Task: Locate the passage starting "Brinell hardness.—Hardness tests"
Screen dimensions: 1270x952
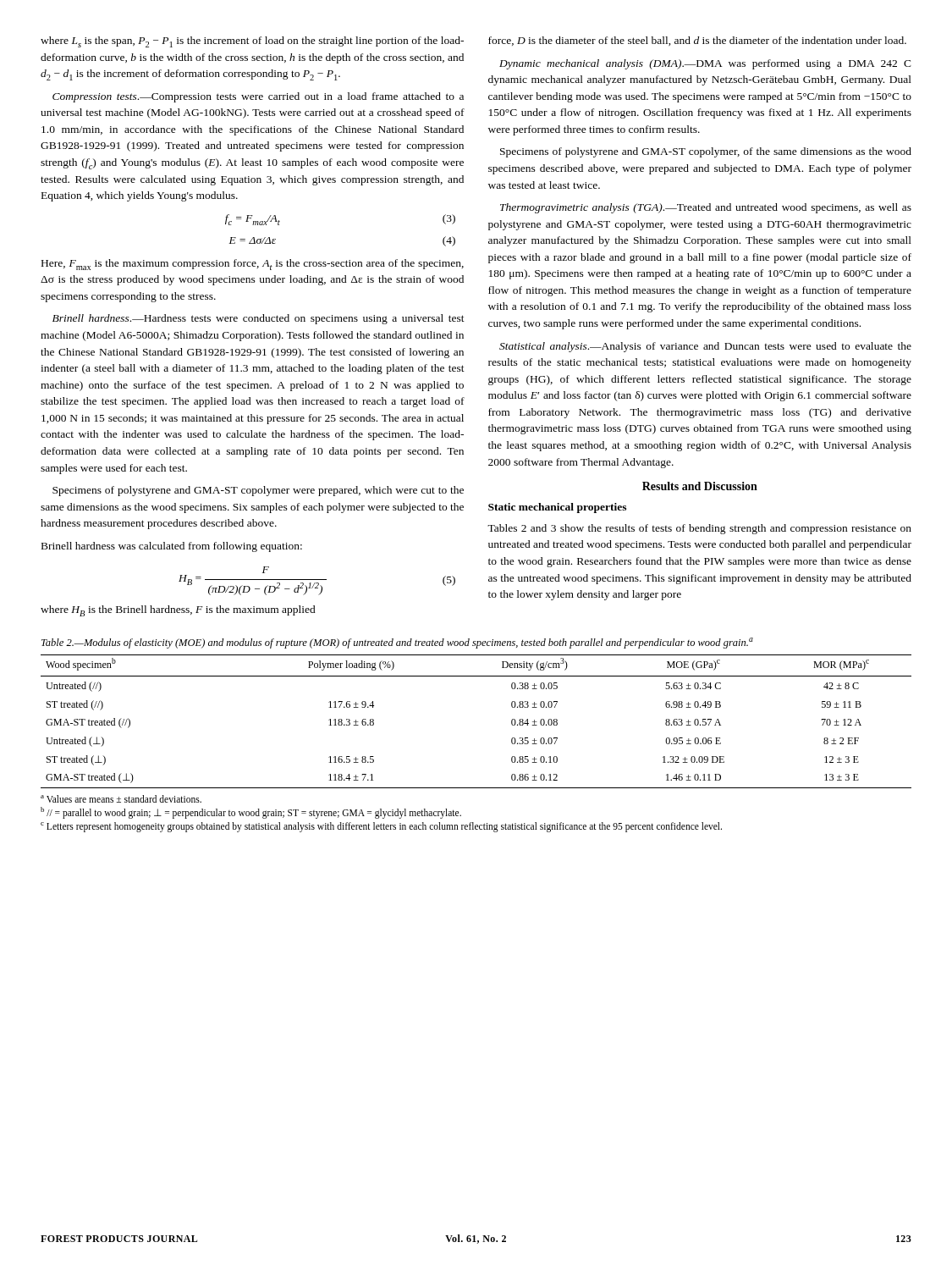Action: (252, 393)
